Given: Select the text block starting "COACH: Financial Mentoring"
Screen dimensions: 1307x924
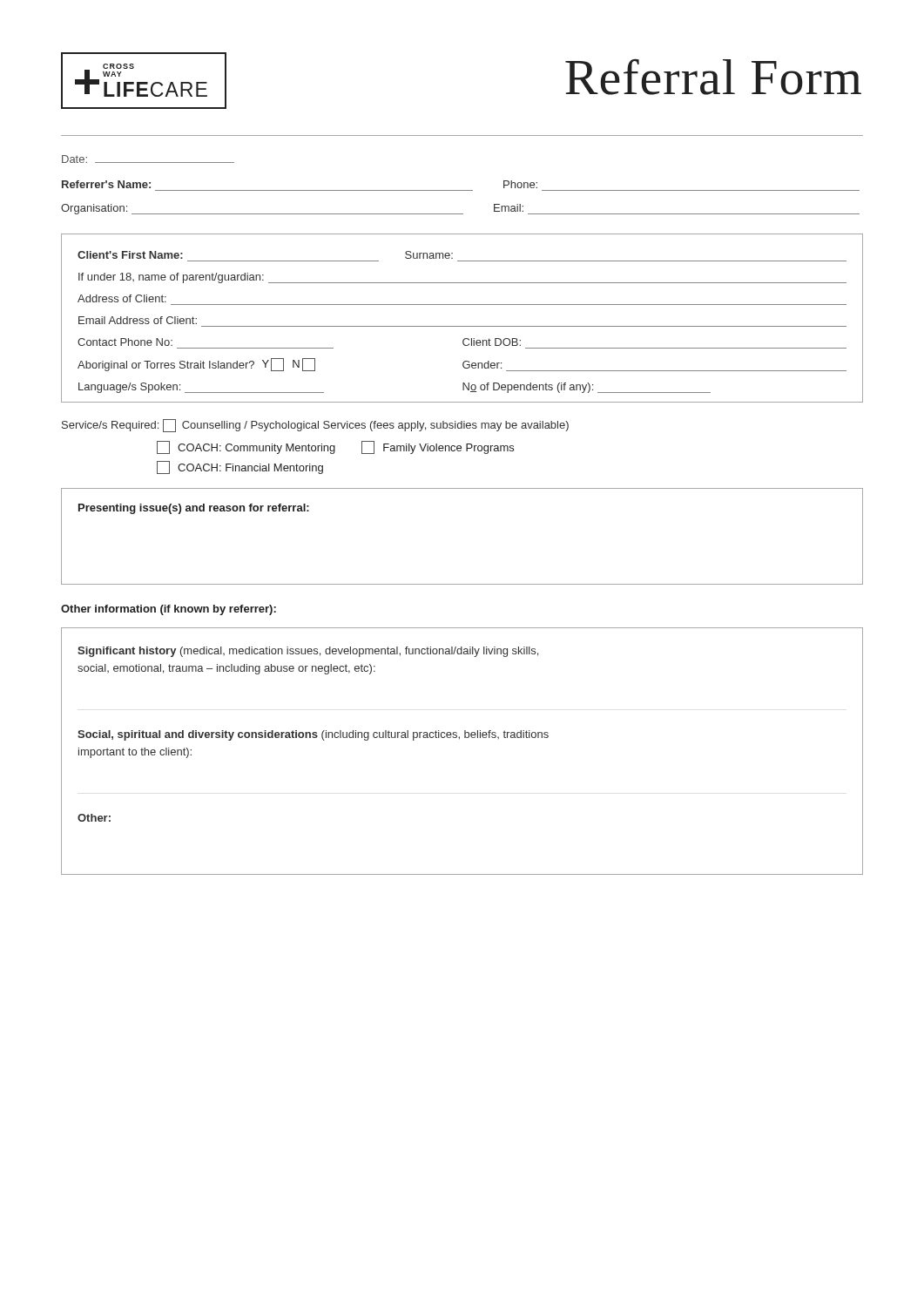Looking at the screenshot, I should click(x=240, y=468).
